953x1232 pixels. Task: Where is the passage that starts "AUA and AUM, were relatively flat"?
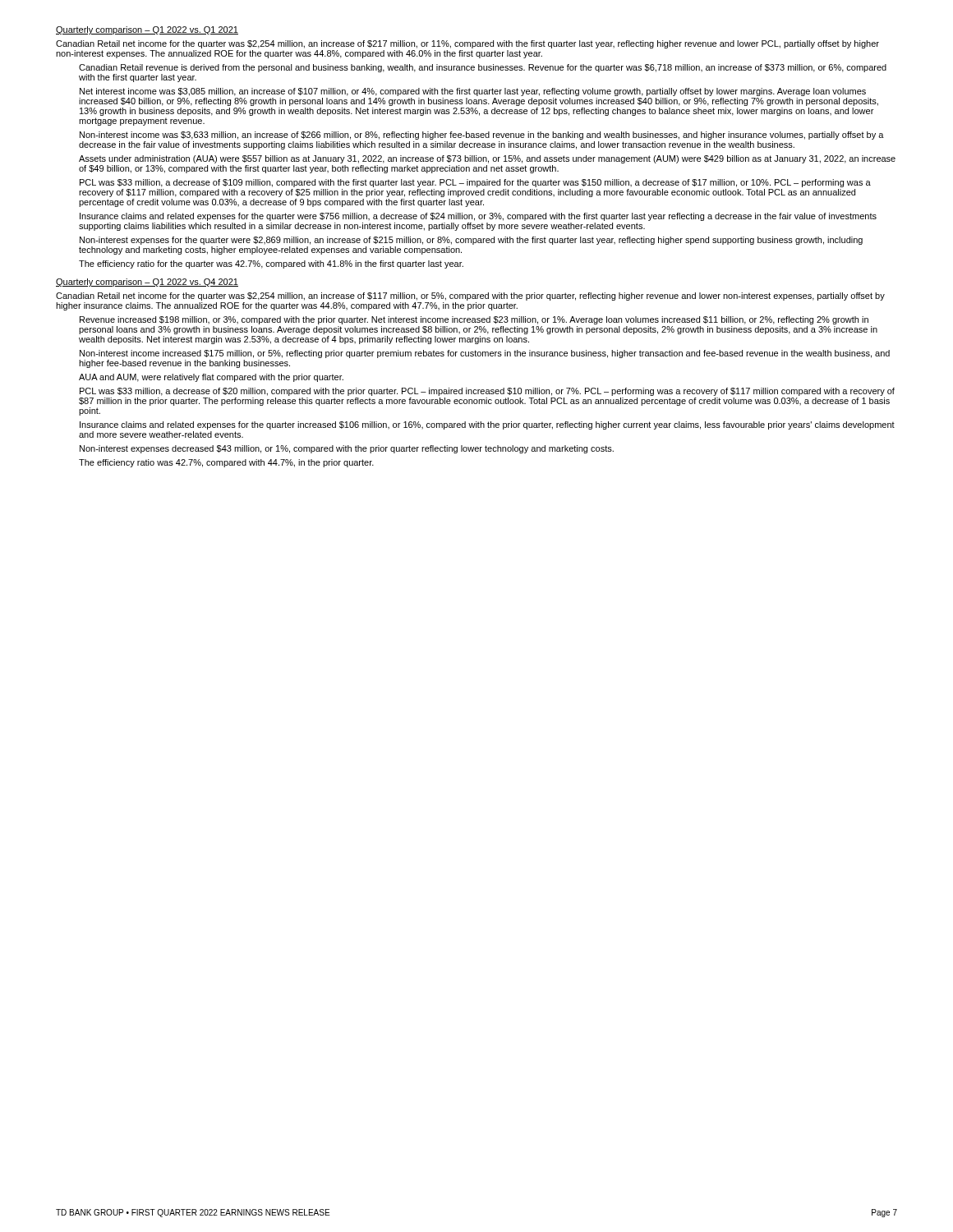click(212, 377)
